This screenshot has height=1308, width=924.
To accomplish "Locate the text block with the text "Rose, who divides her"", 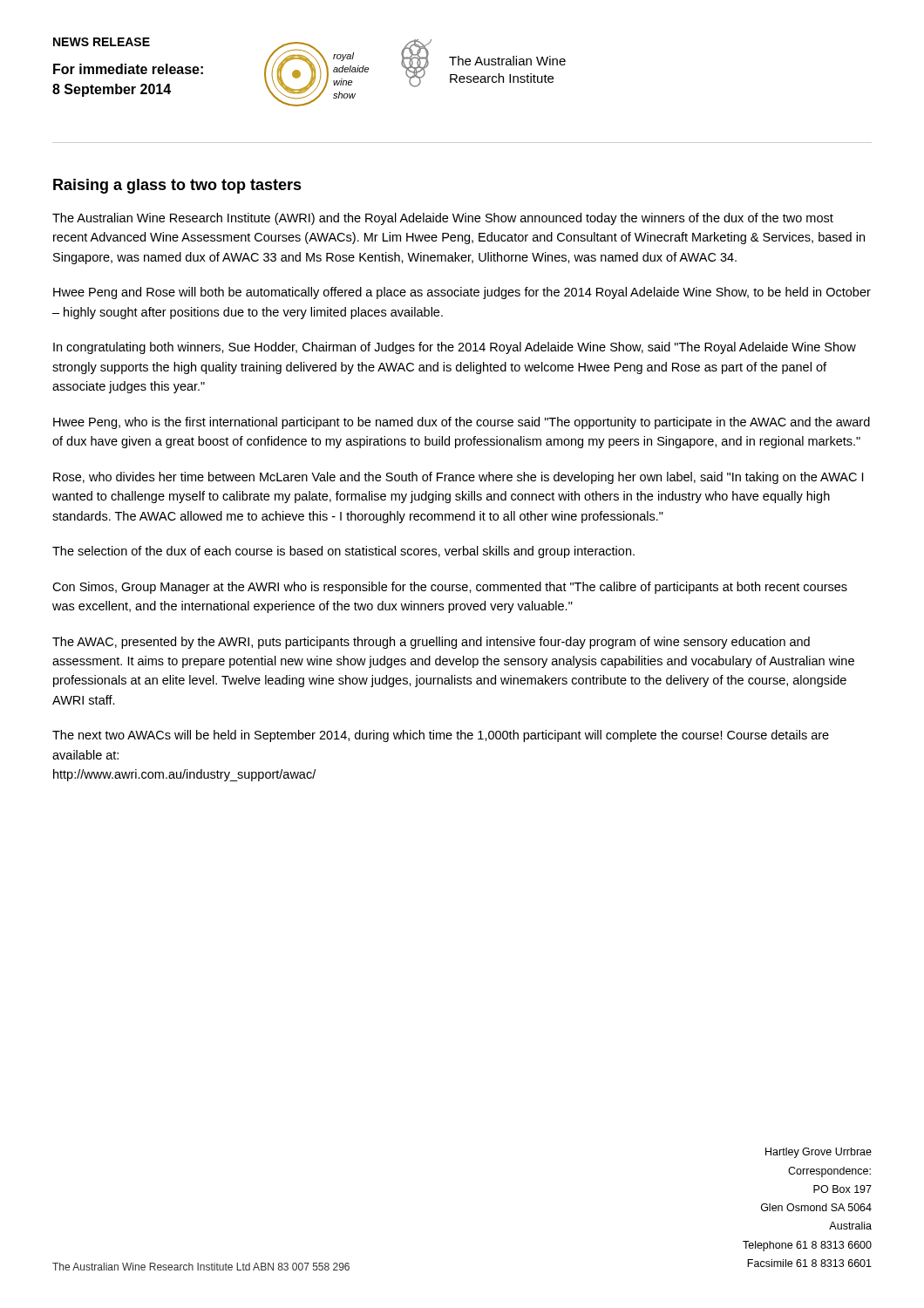I will click(458, 496).
